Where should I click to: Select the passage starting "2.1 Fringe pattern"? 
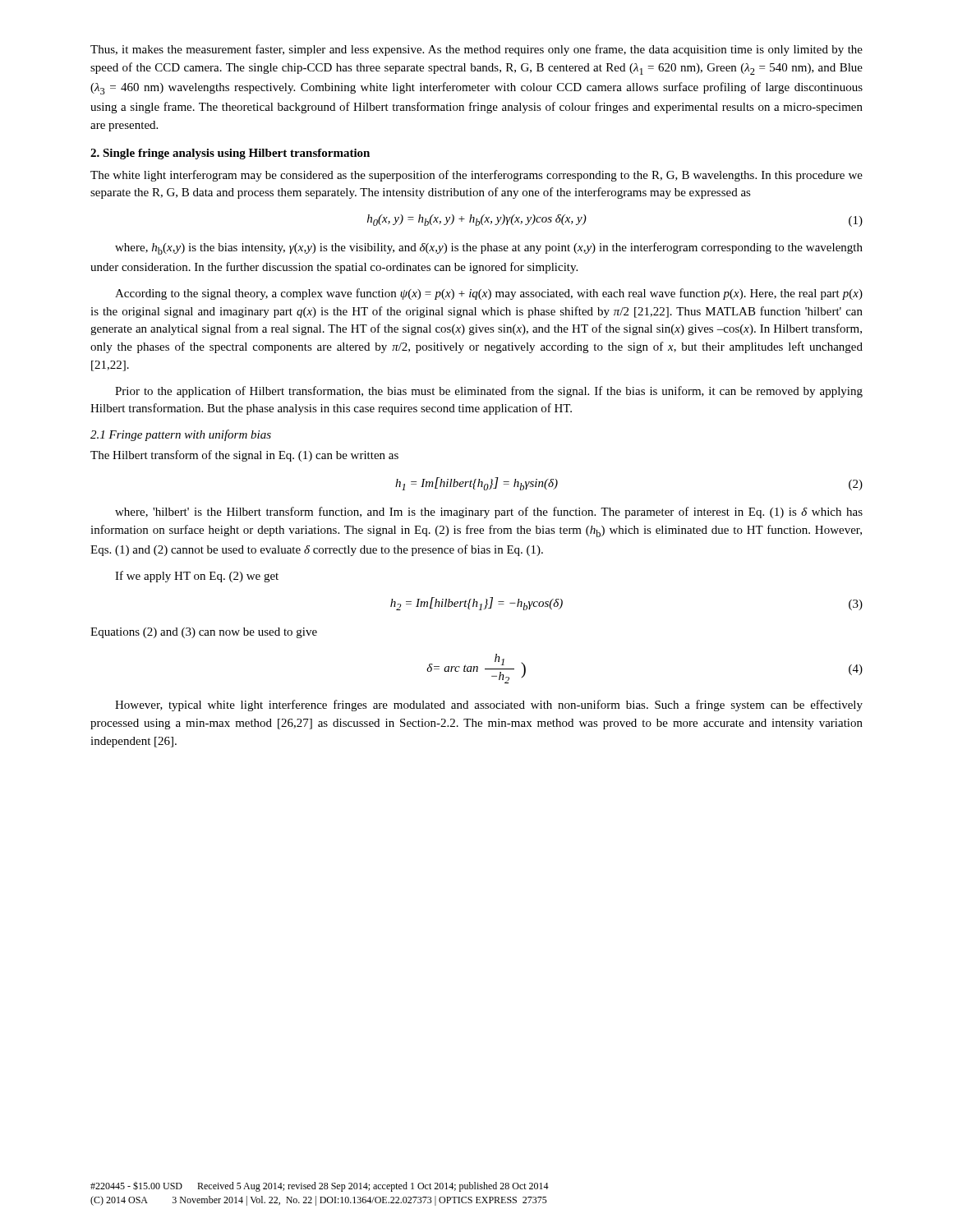click(181, 435)
